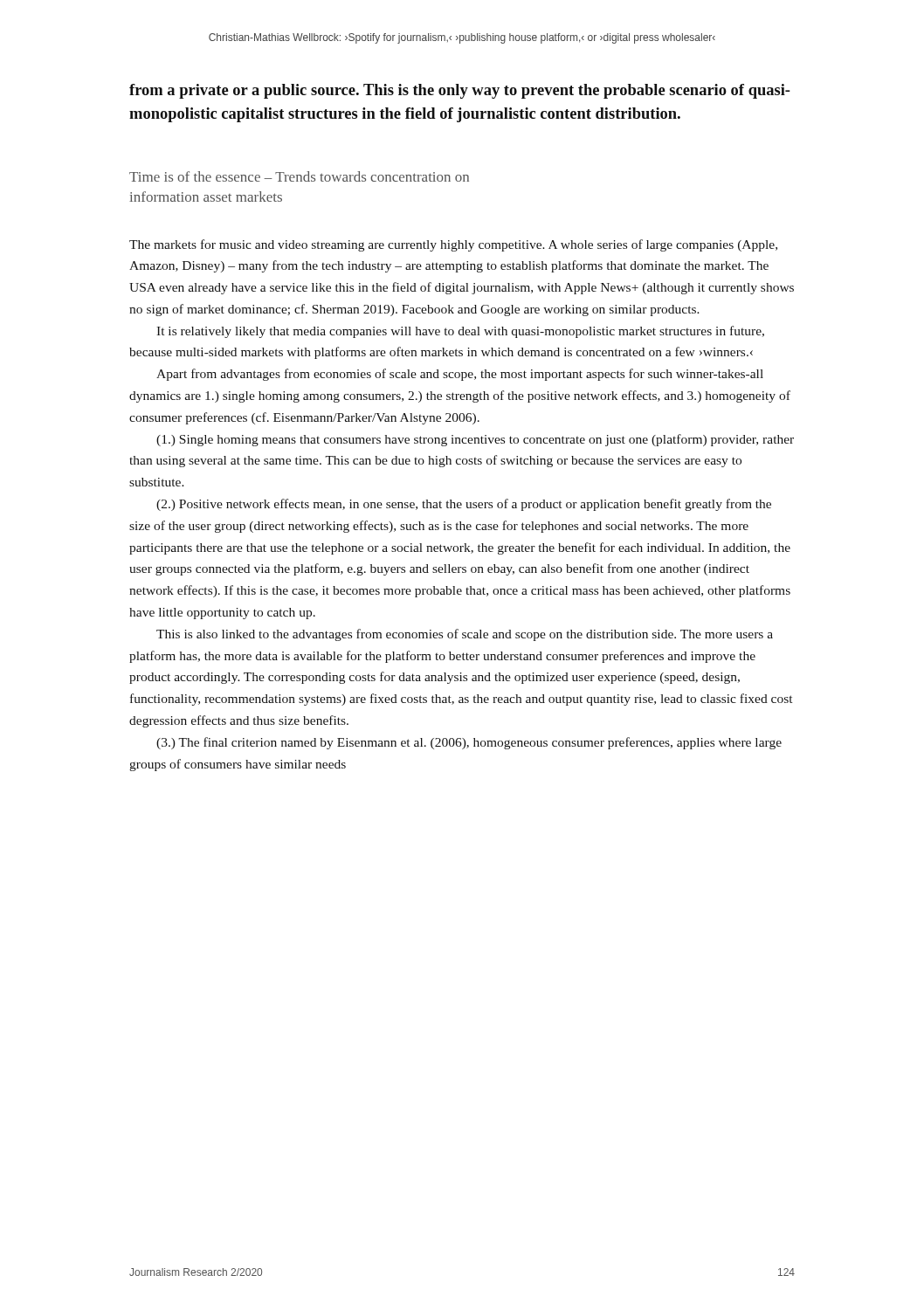Click on the text block starting "from a private or a public source."
This screenshot has height=1310, width=924.
tap(460, 102)
